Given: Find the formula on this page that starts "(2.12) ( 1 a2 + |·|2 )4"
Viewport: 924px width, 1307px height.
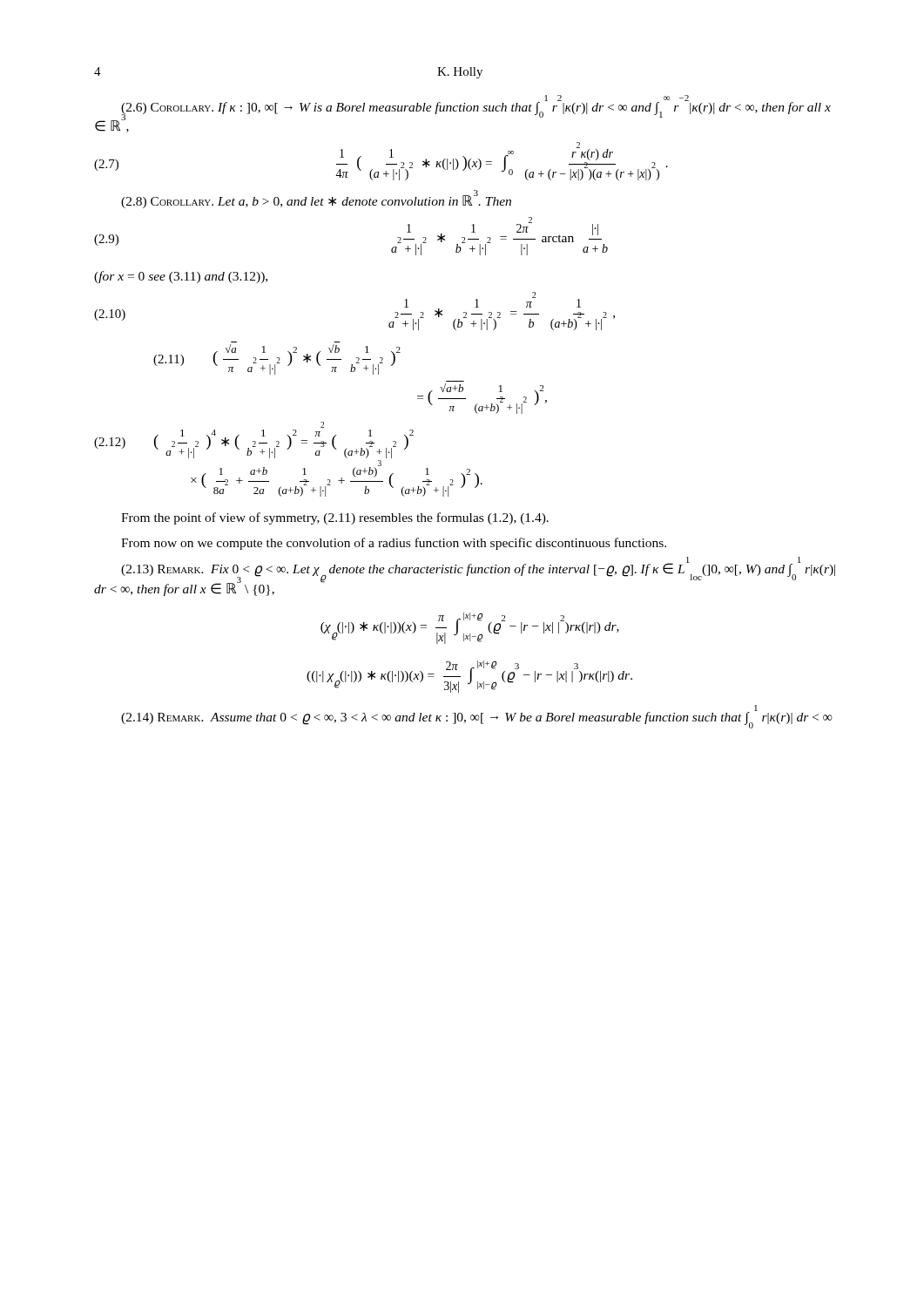Looking at the screenshot, I should coord(470,462).
